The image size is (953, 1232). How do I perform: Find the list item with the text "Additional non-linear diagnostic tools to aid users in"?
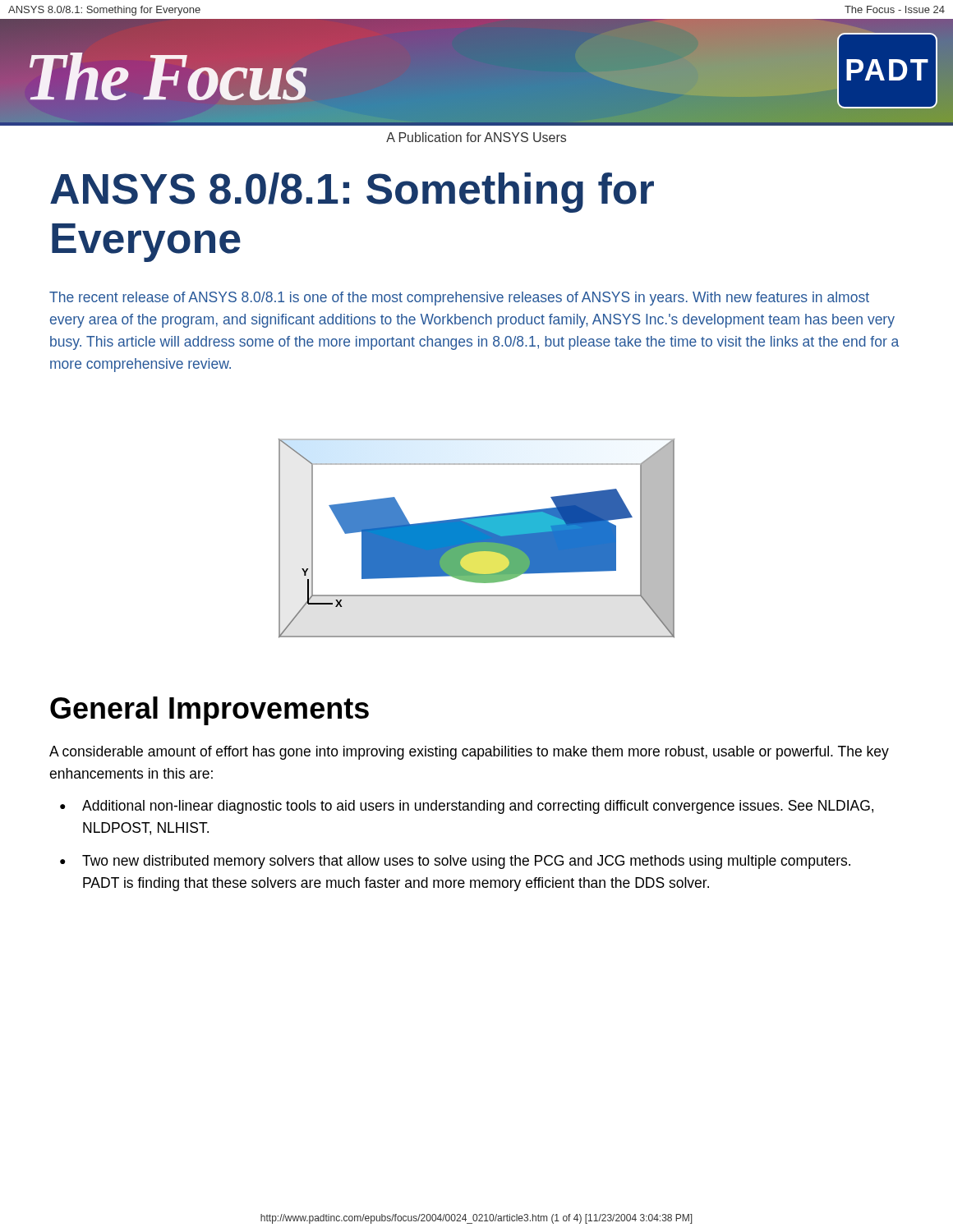(x=478, y=817)
